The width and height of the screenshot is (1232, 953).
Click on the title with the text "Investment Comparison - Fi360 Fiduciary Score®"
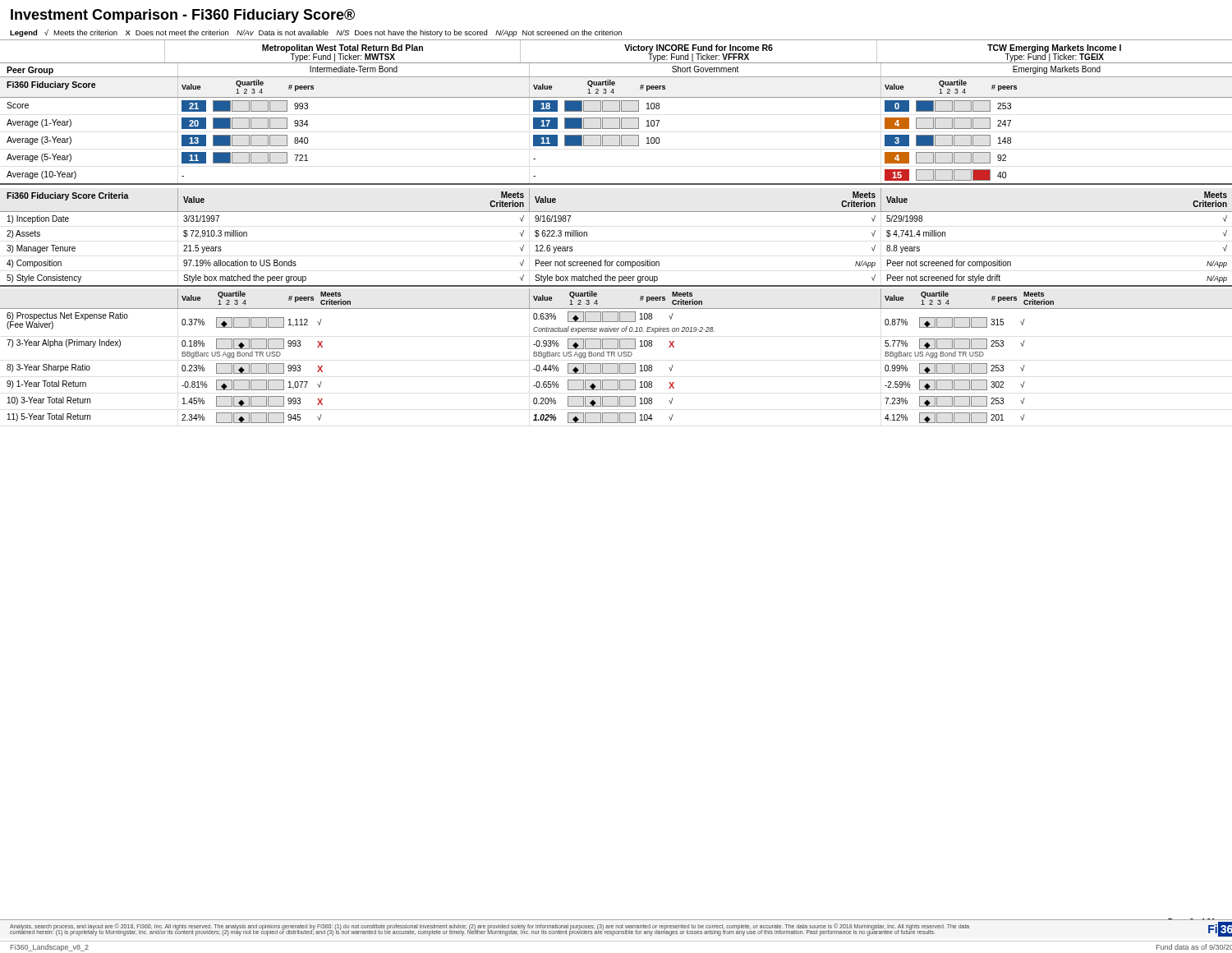(183, 15)
